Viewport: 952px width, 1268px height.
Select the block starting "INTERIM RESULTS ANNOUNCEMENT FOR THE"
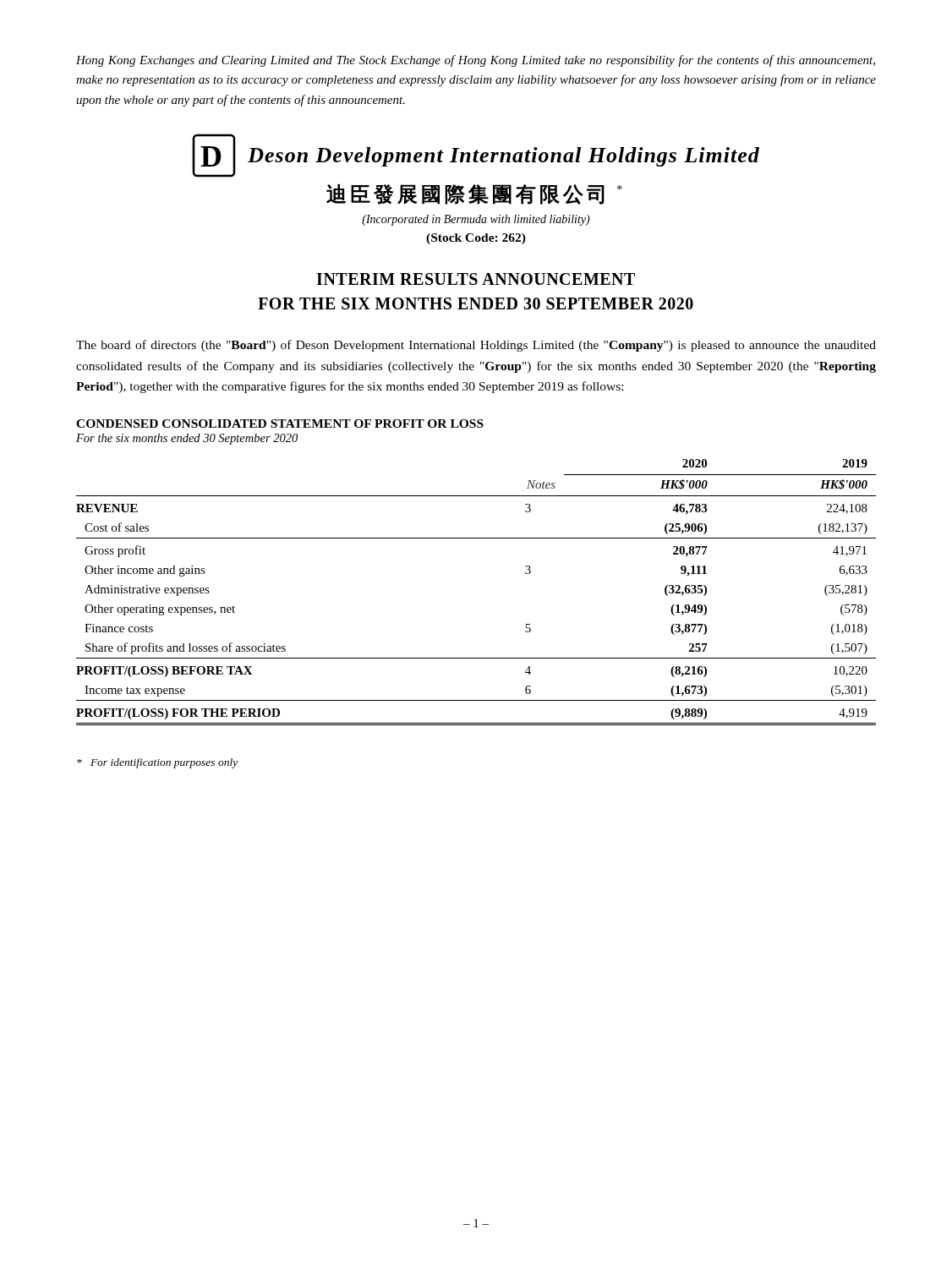tap(476, 291)
